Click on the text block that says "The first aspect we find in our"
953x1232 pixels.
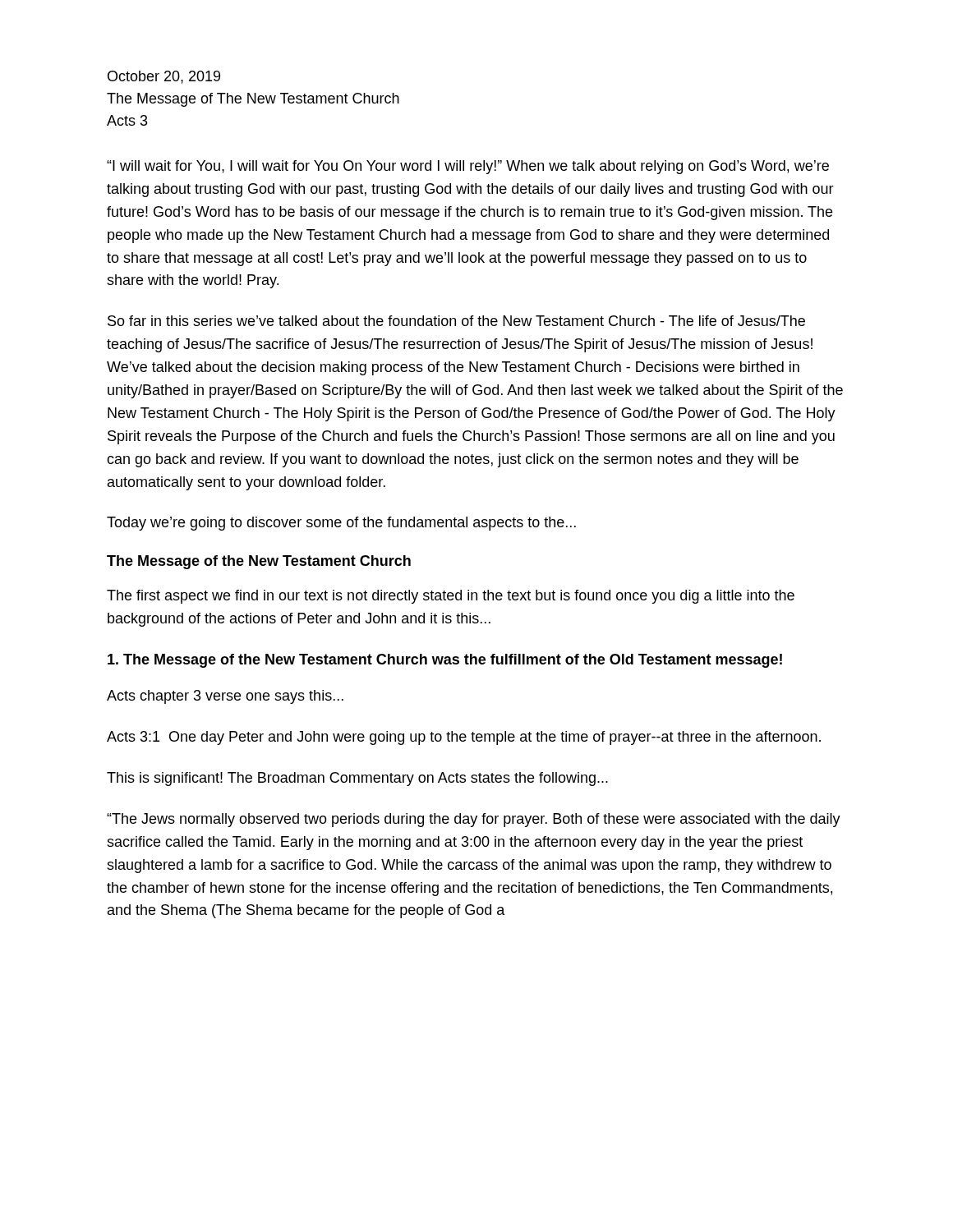click(451, 607)
